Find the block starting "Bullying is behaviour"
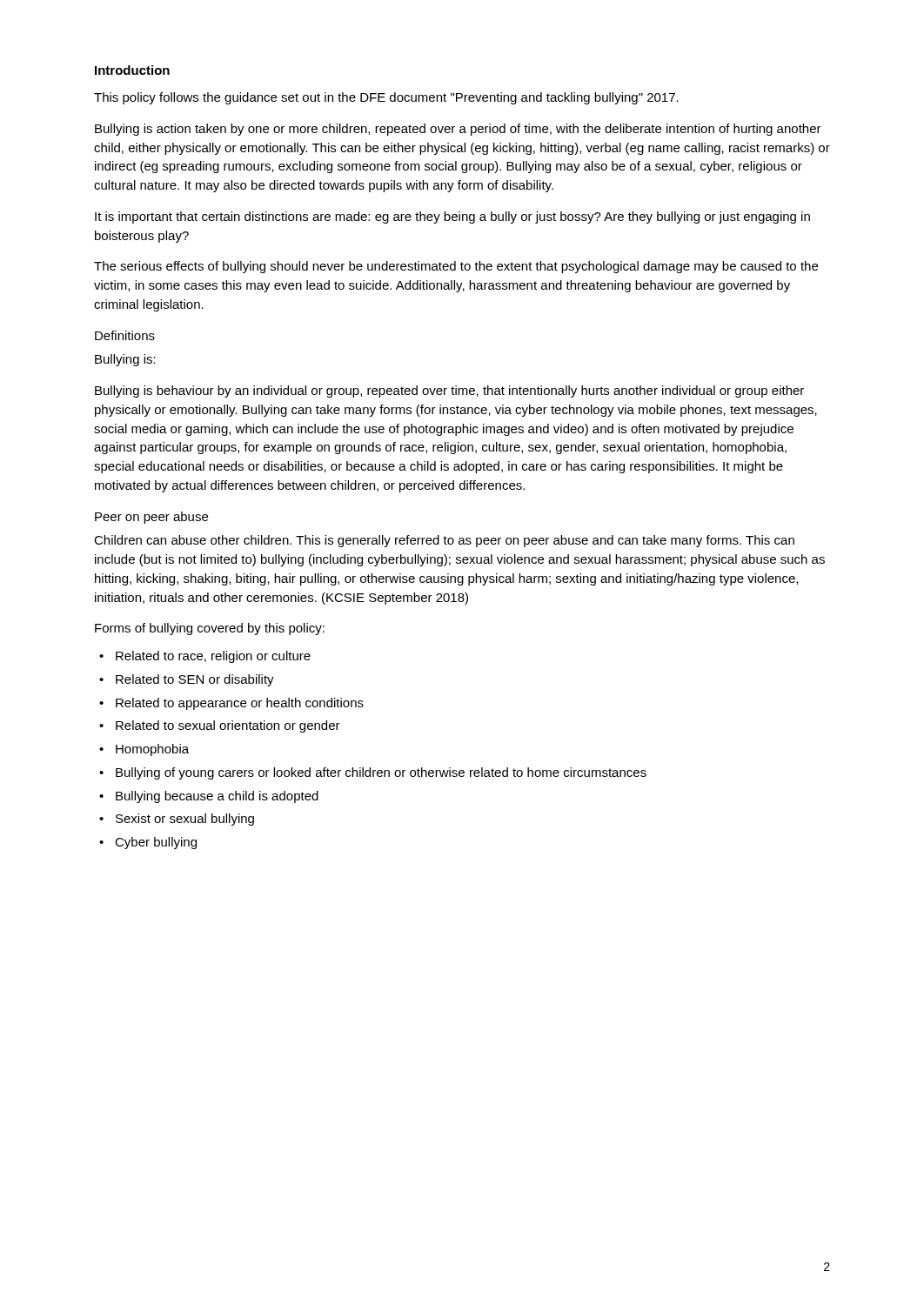Screen dimensions: 1305x924 point(456,438)
